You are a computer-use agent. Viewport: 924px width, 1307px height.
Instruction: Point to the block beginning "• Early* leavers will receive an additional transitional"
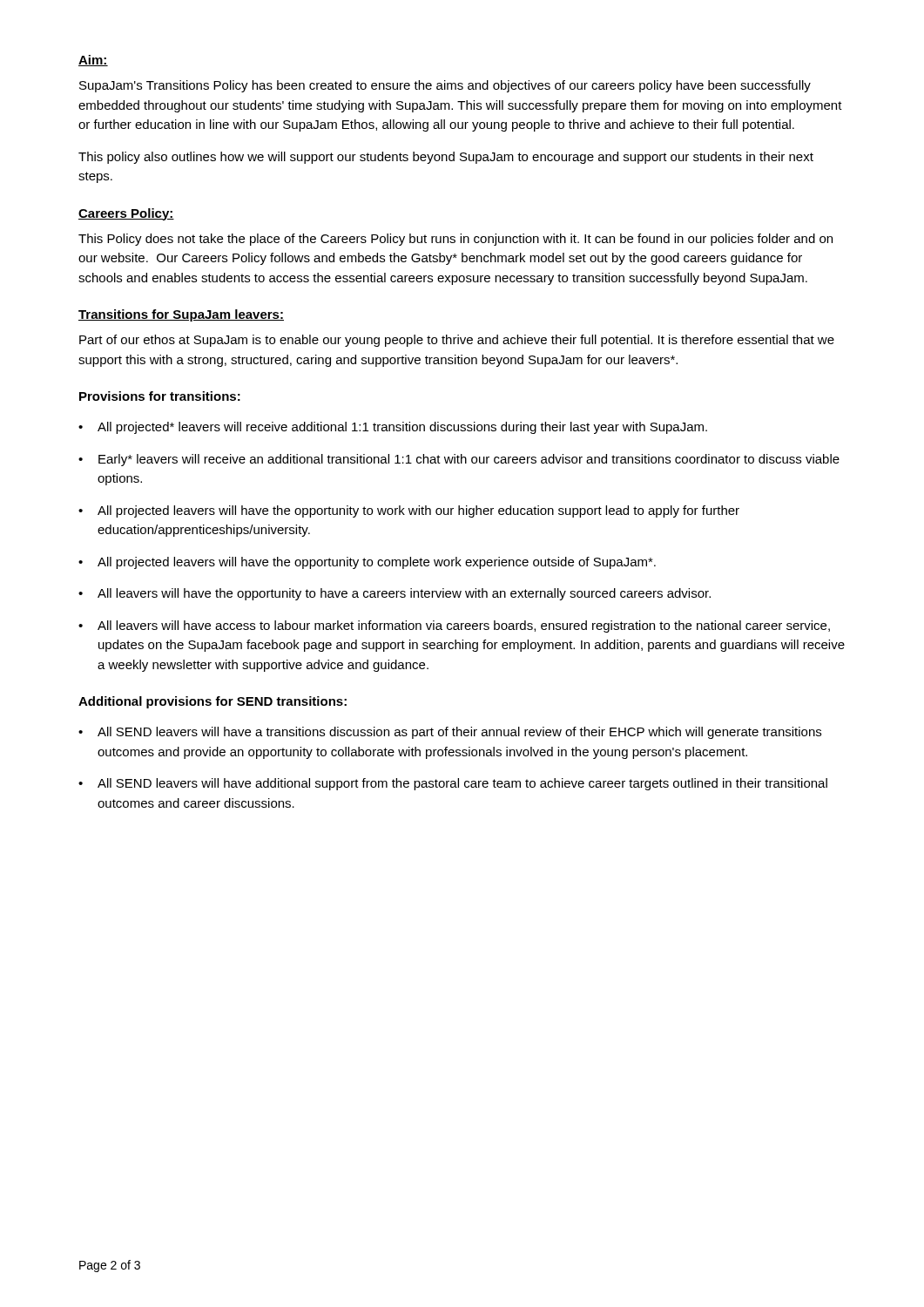(462, 469)
